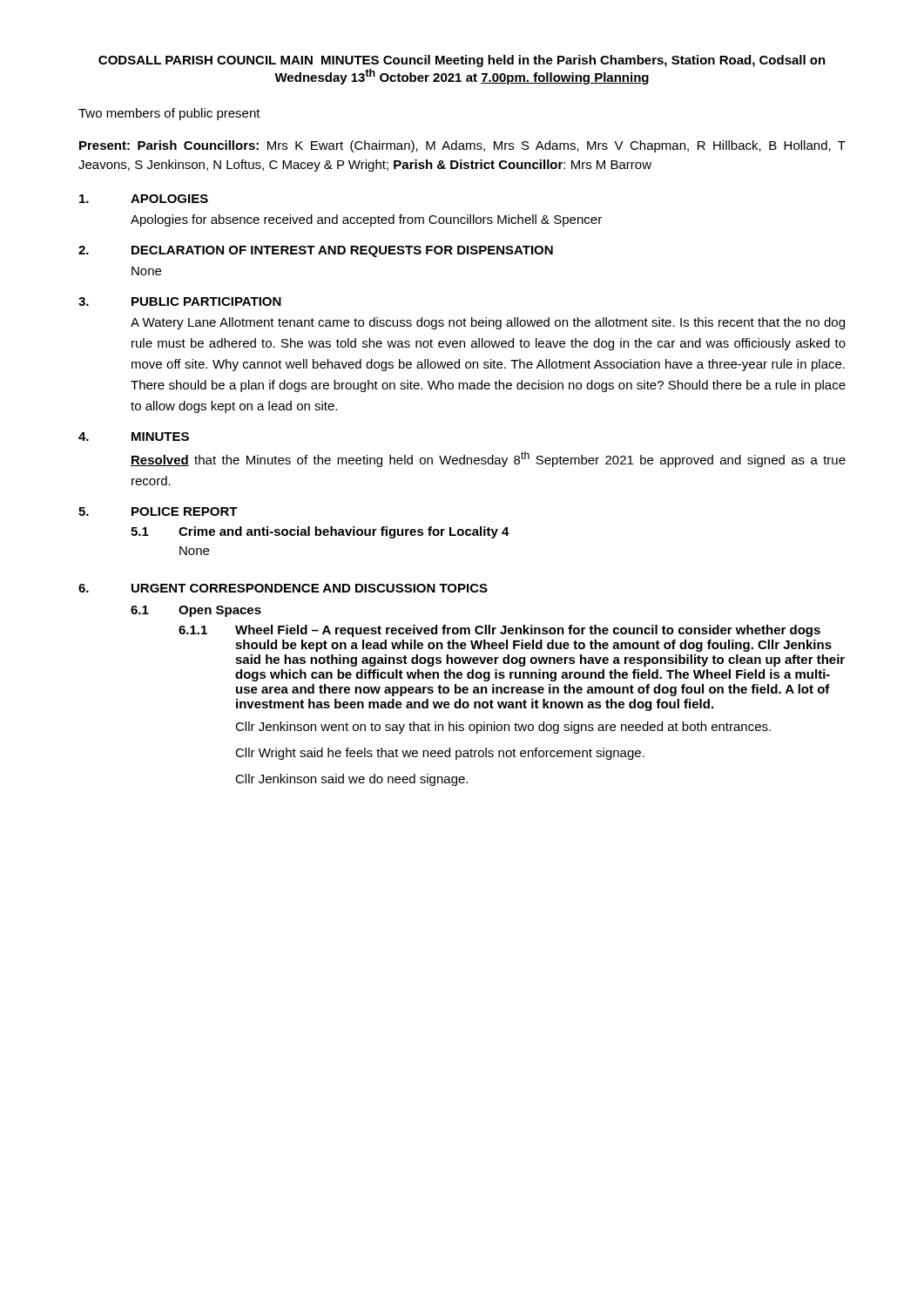Find the region starting "1. APOLOGIES Apologies for absence received and"
The width and height of the screenshot is (924, 1307).
(462, 210)
